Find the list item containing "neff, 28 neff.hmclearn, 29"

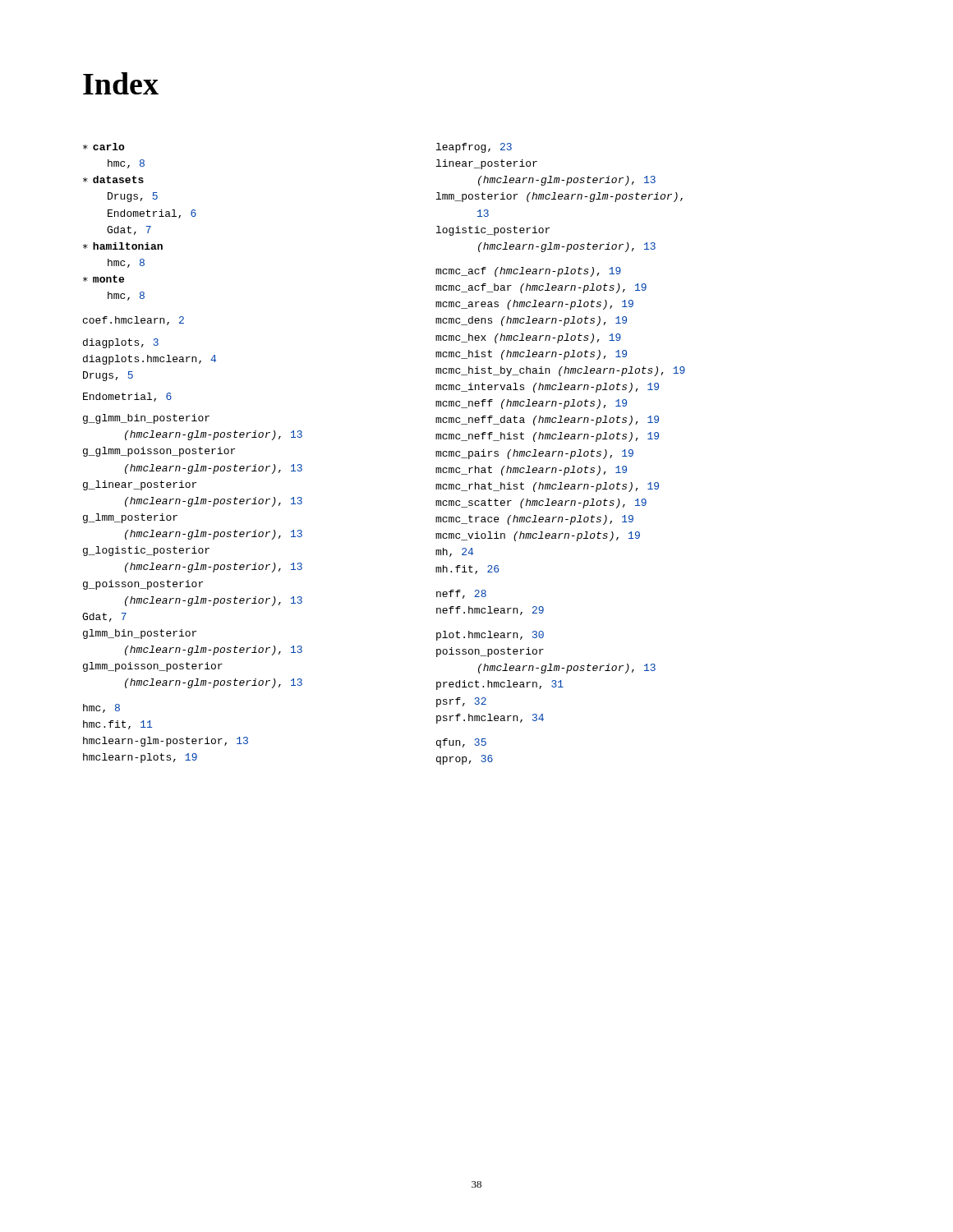coord(461,594)
